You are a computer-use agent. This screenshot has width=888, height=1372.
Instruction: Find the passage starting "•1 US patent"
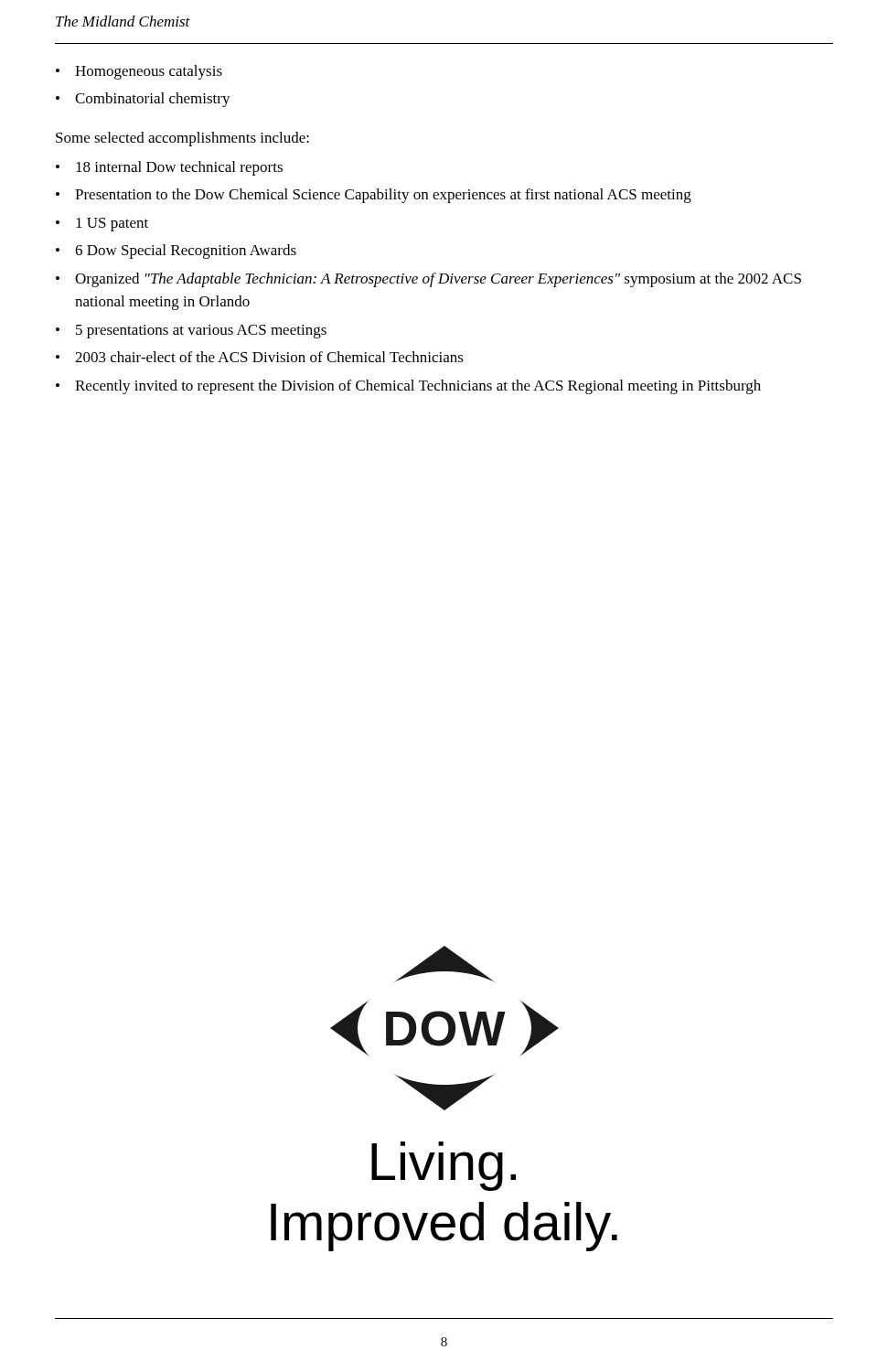click(x=102, y=225)
